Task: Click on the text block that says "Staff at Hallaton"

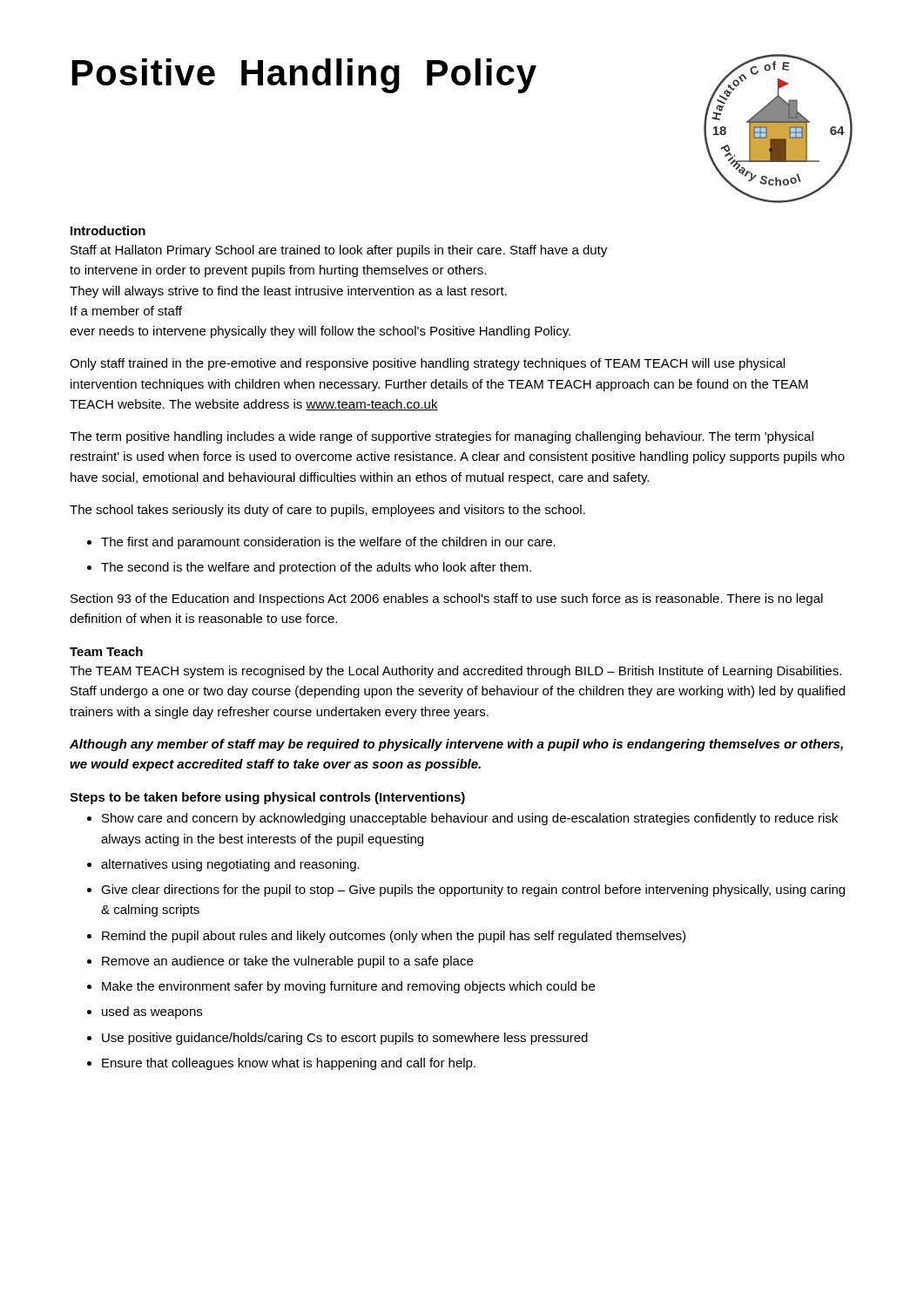Action: 338,290
